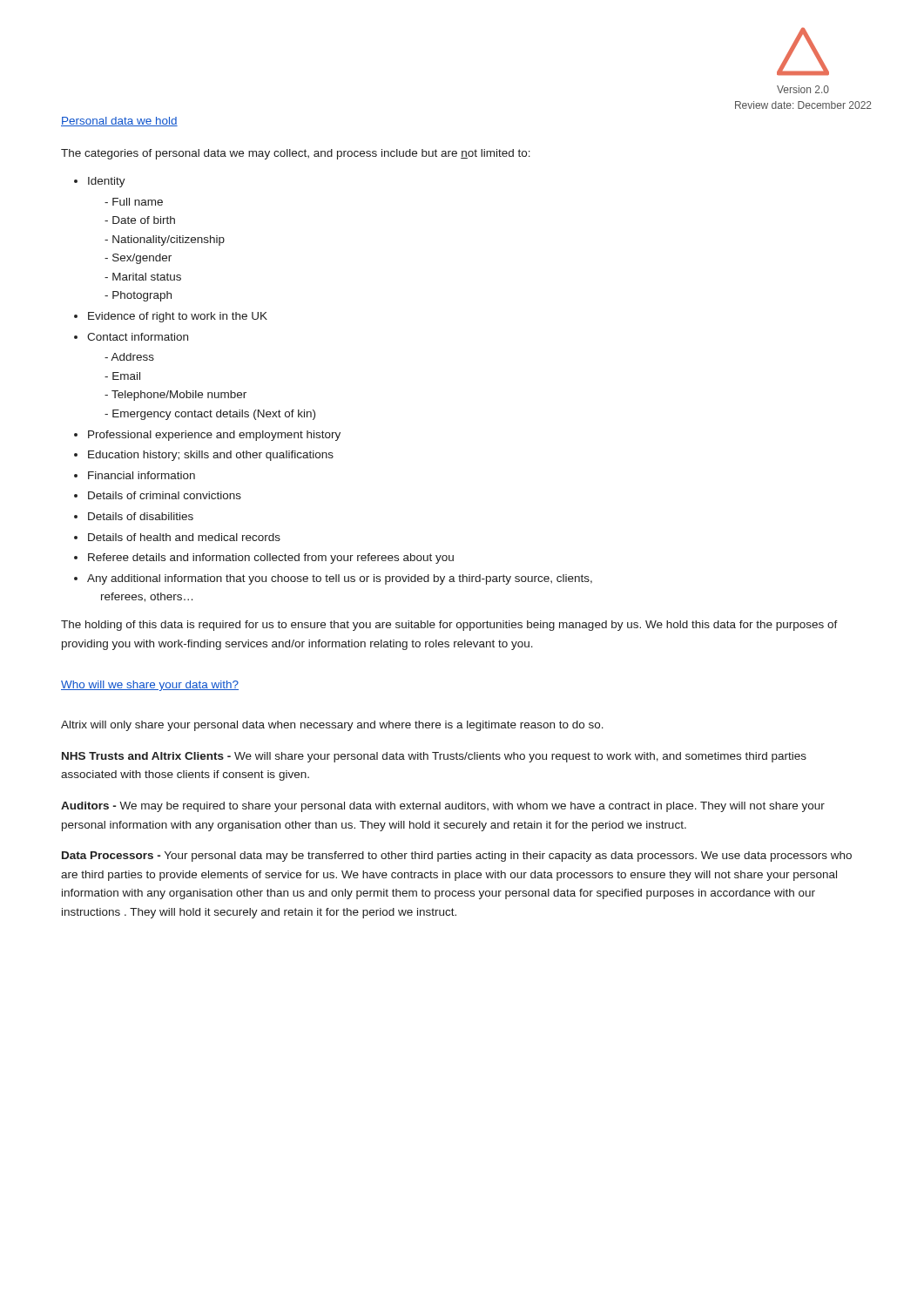Find the block on this page that starts "NHS Trusts and Altrix Clients"

click(x=434, y=765)
